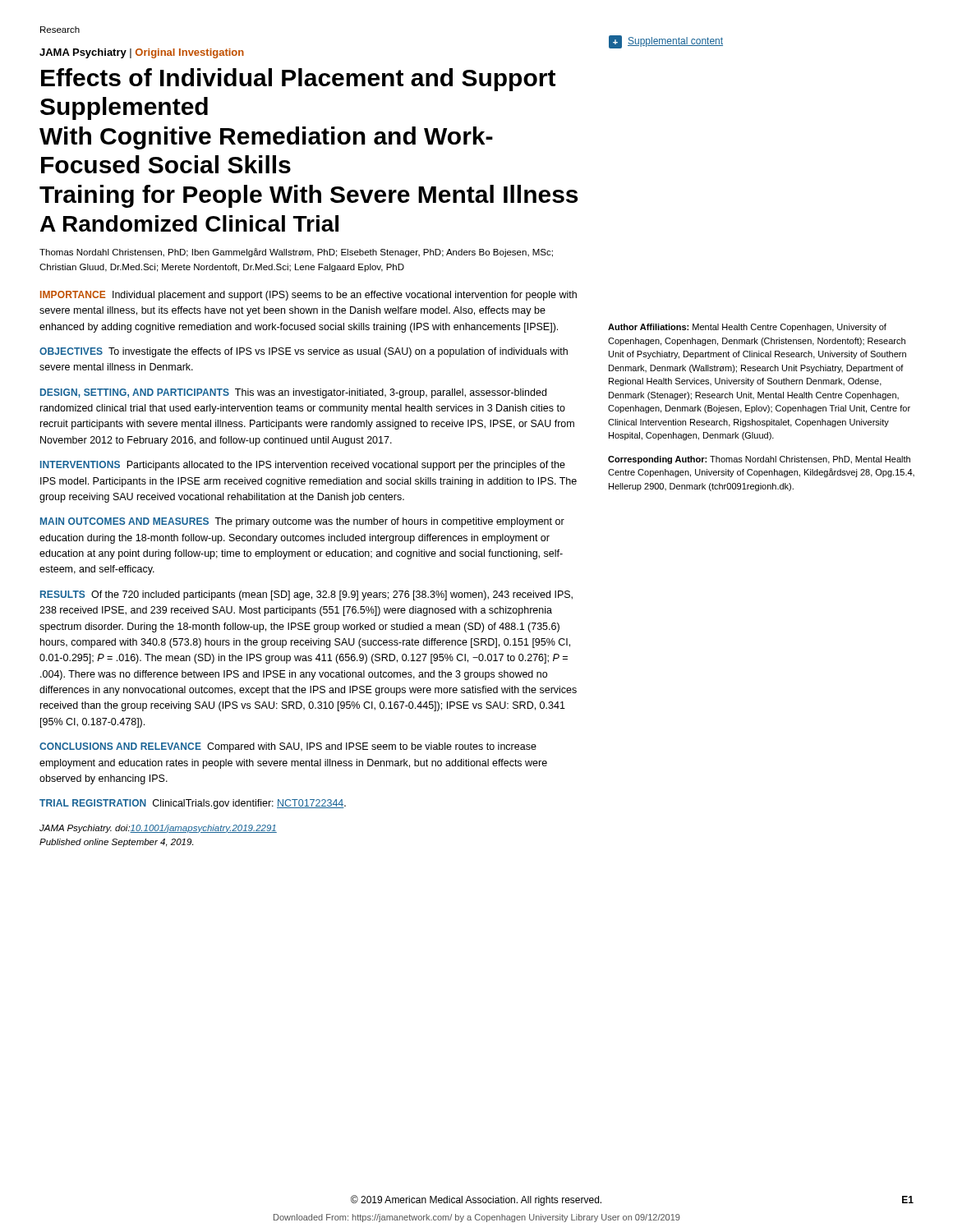Find the text block containing "RESULTS Of the 720"
This screenshot has height=1232, width=953.
tap(308, 658)
